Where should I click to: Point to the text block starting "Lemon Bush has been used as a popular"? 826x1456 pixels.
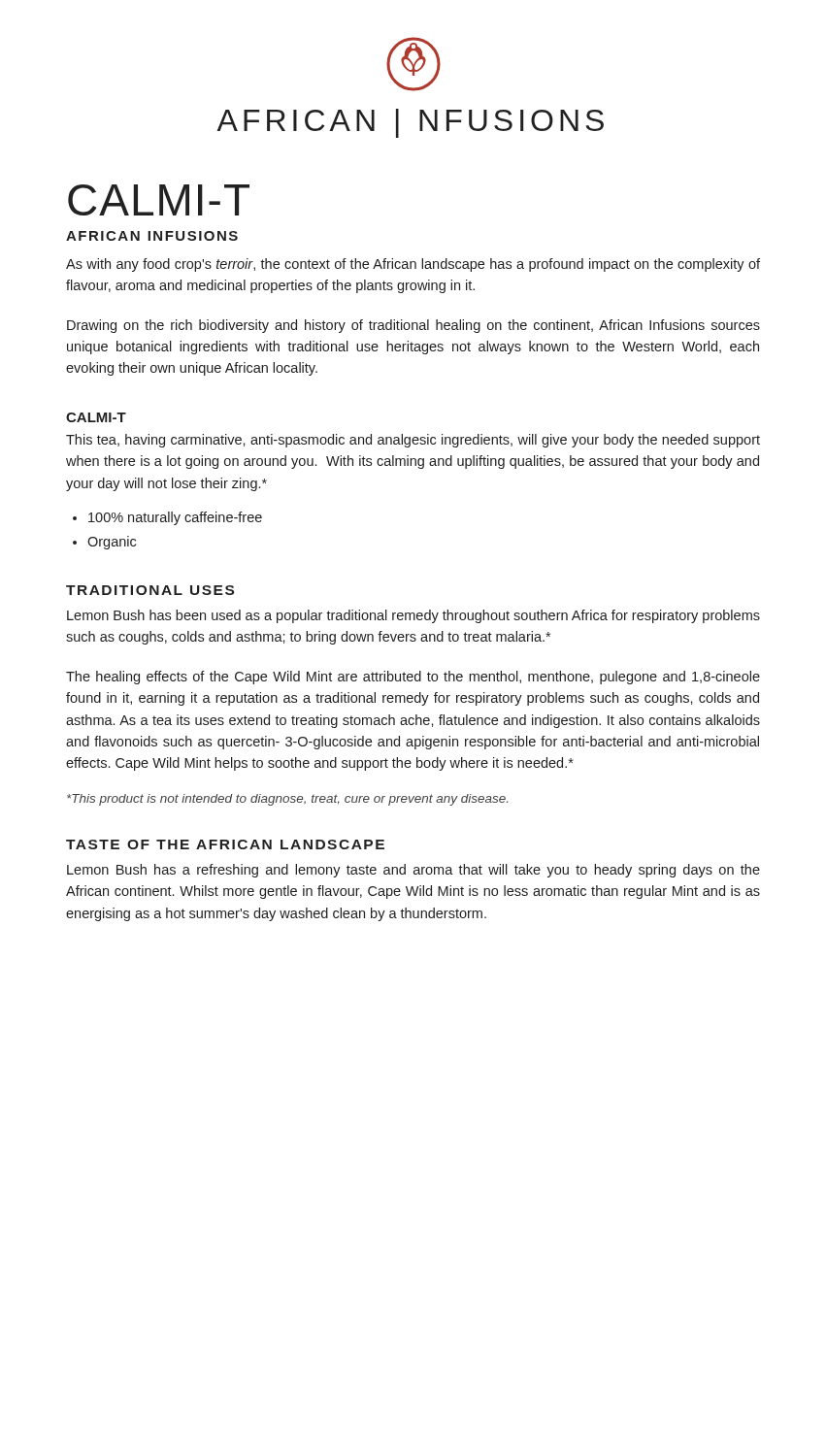pyautogui.click(x=413, y=626)
